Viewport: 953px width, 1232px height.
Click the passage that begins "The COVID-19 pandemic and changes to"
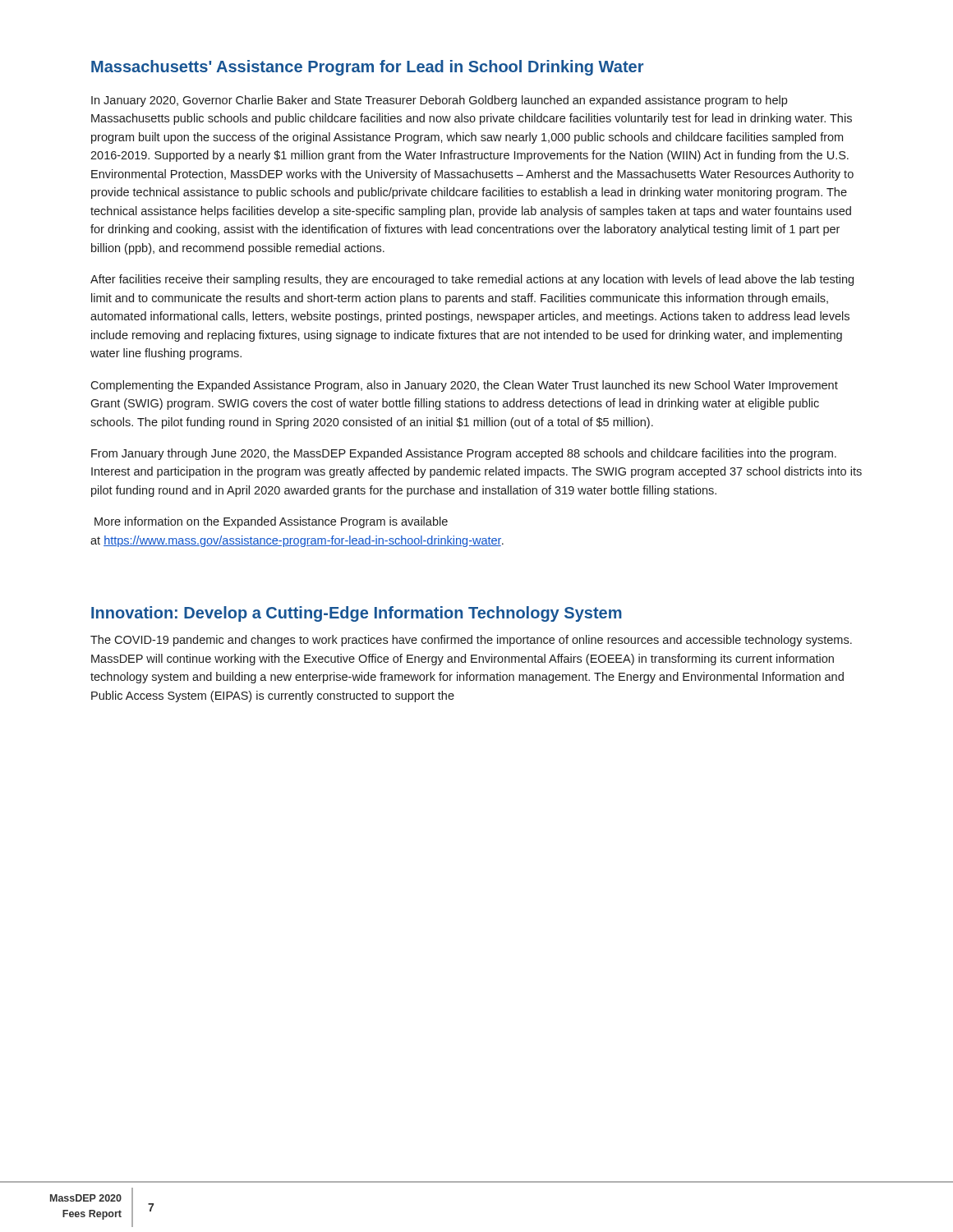pos(471,668)
